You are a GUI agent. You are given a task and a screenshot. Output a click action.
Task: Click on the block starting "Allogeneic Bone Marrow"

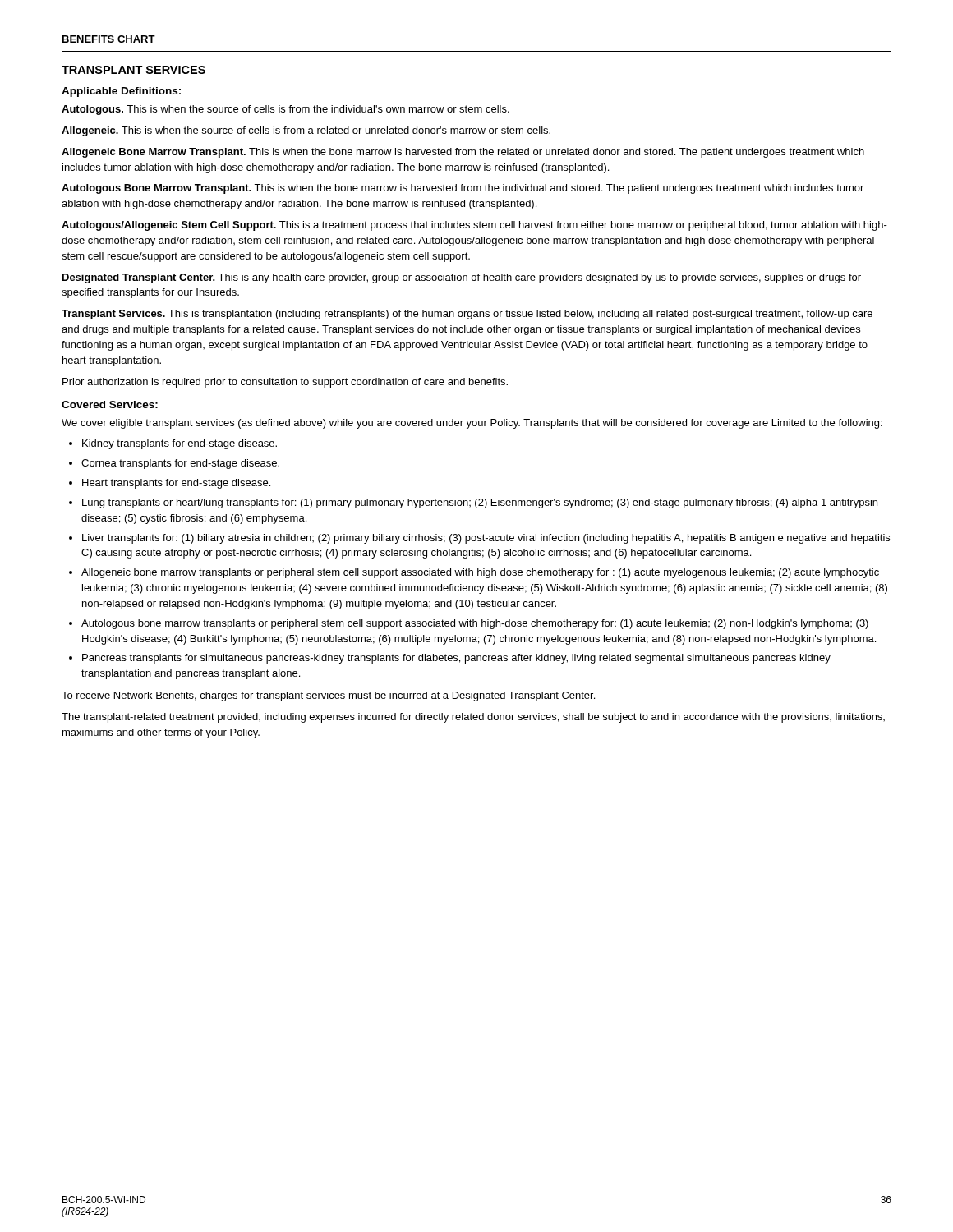(x=463, y=159)
